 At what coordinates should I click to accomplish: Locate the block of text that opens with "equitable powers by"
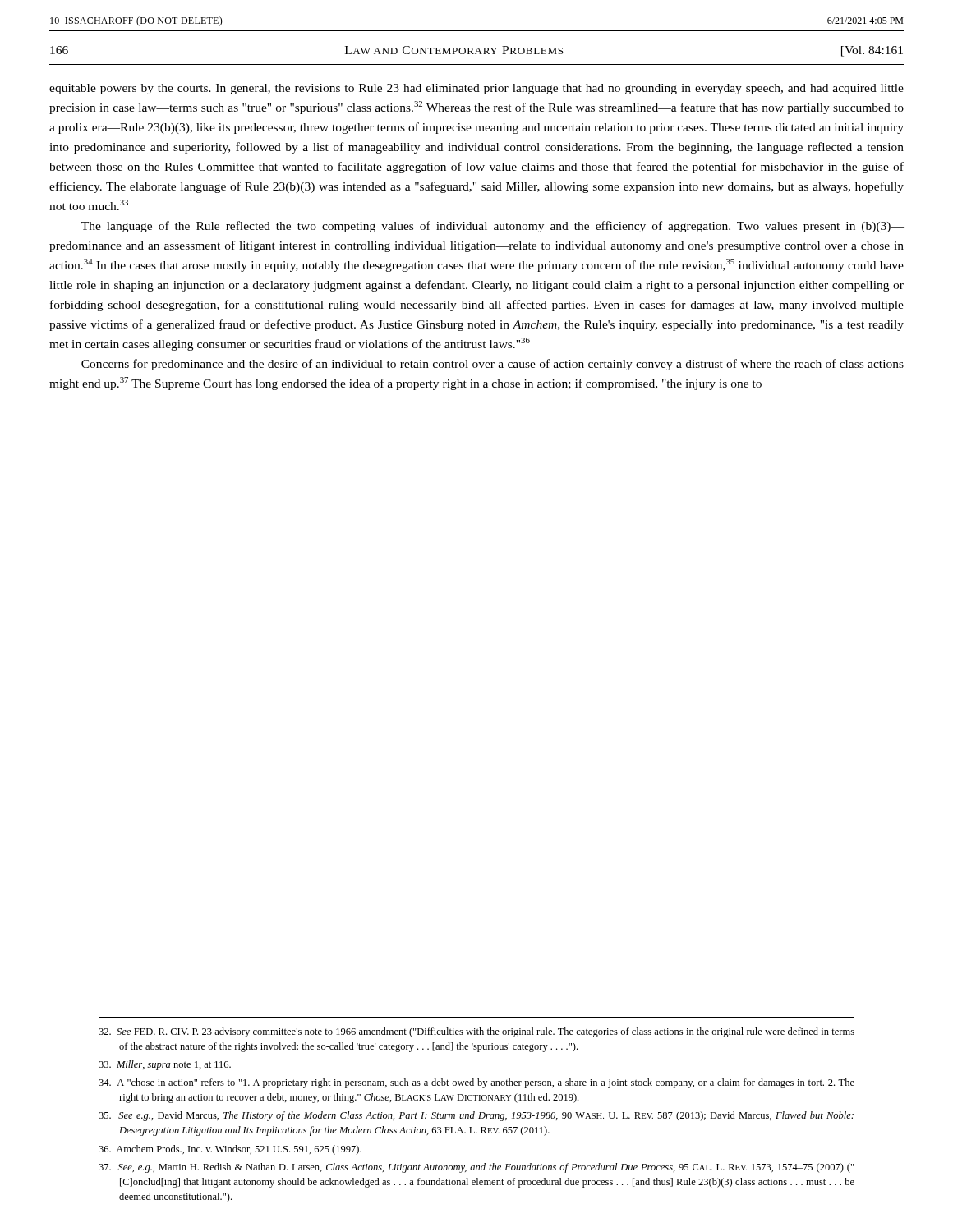[476, 236]
